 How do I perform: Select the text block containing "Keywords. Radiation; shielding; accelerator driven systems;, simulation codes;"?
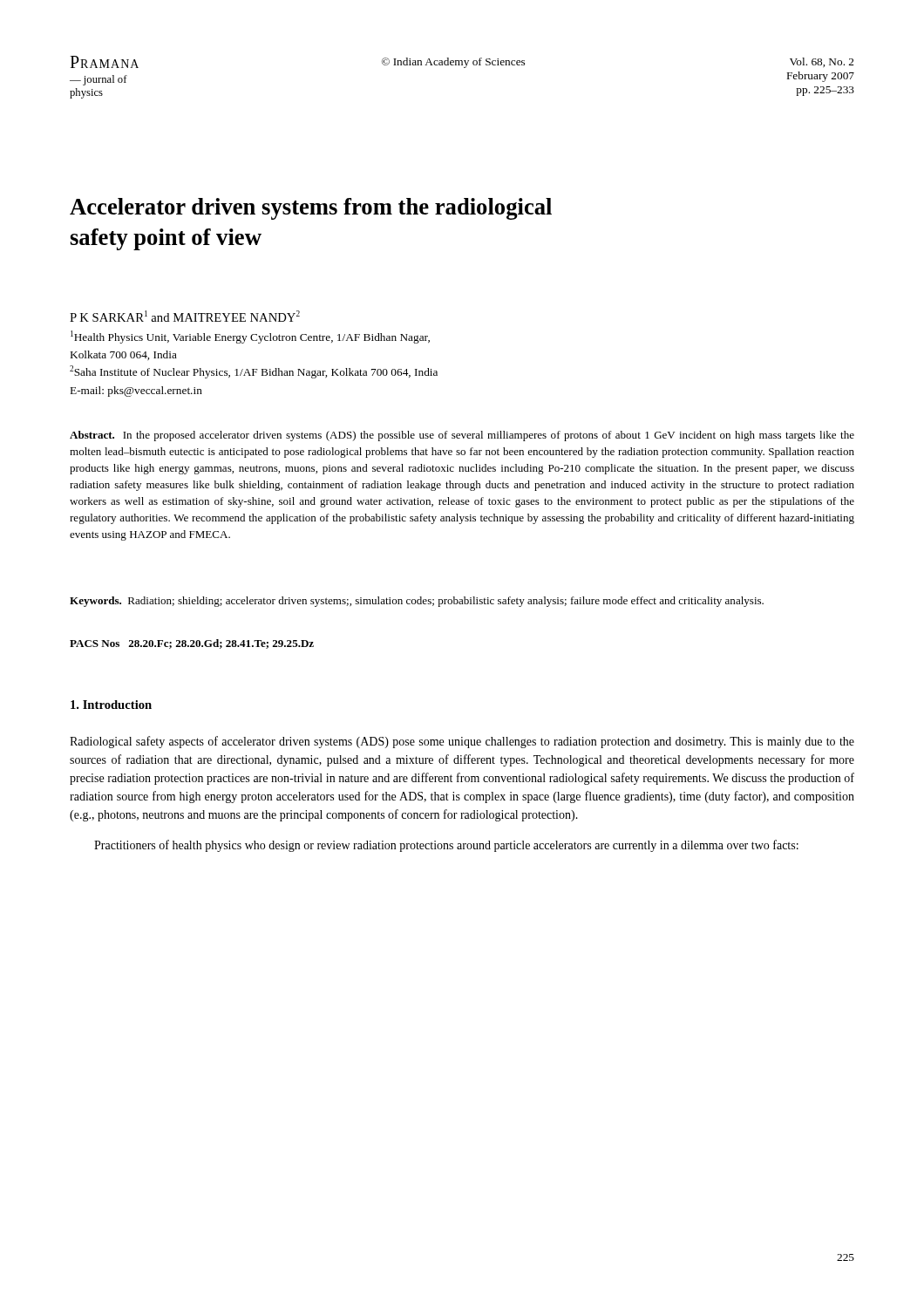click(462, 601)
